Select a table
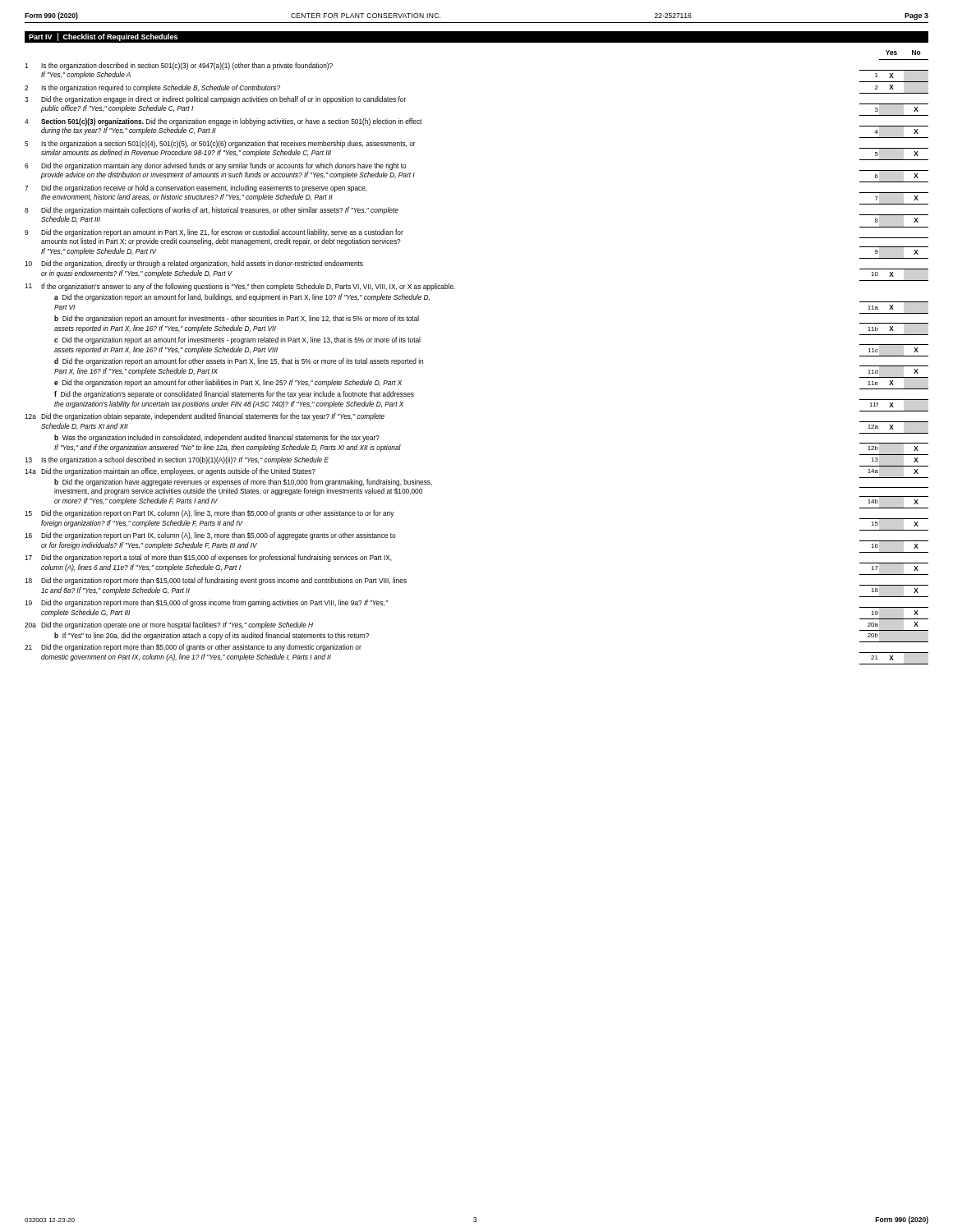This screenshot has width=953, height=1232. [476, 624]
